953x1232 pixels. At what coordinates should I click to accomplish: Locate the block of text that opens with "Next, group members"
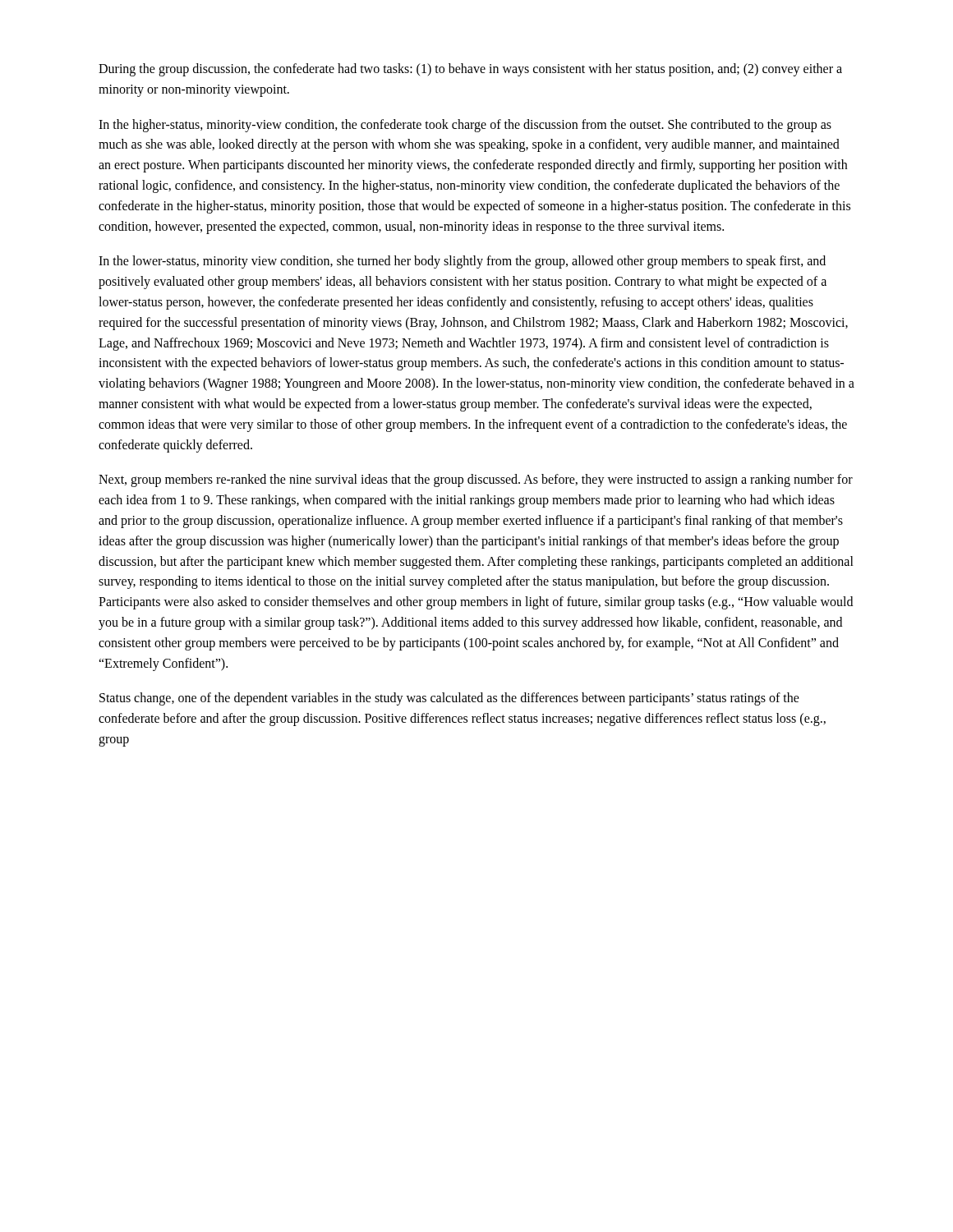point(476,571)
